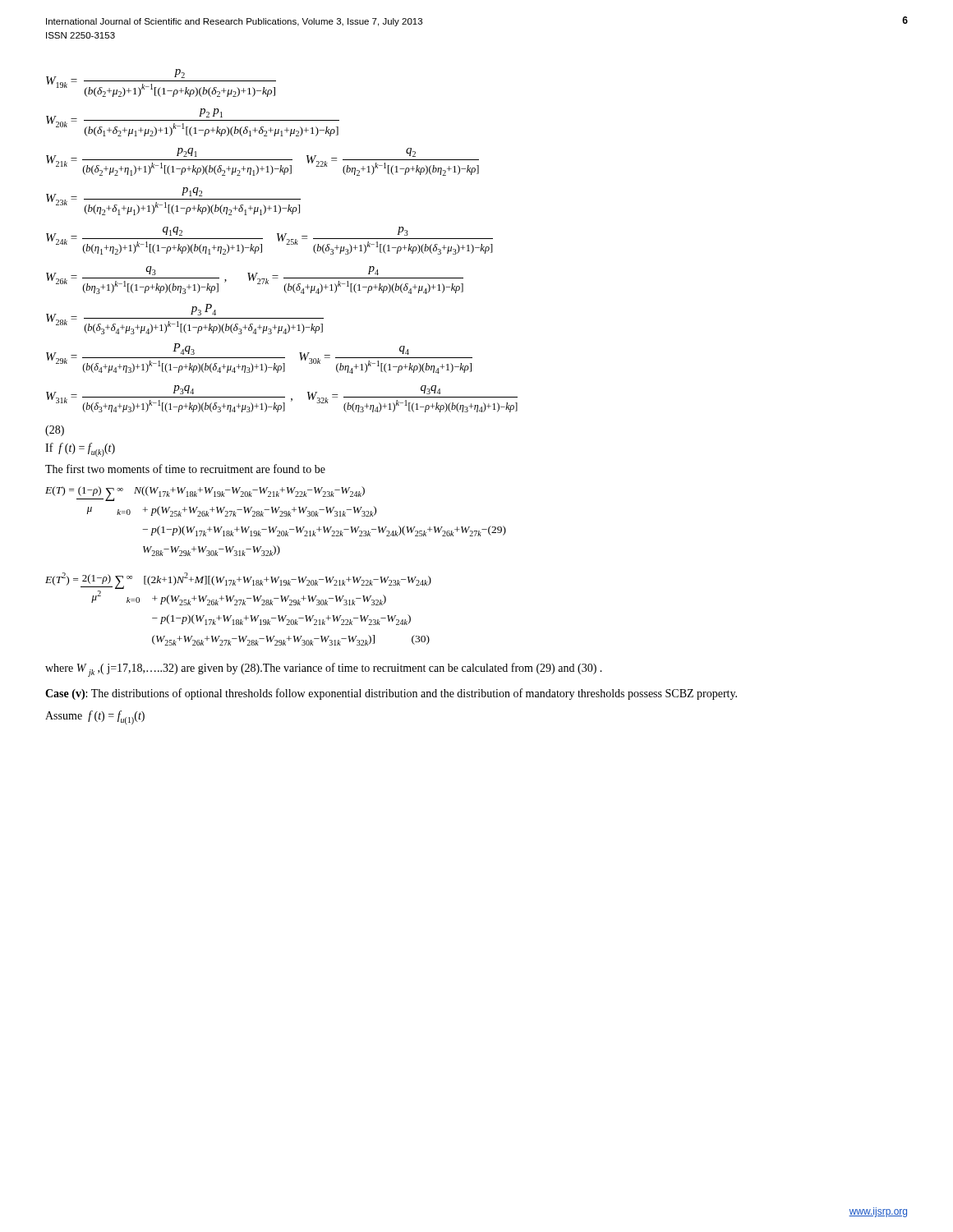Image resolution: width=953 pixels, height=1232 pixels.
Task: Navigate to the element starting "Assume f (t) = fu(1)(t)"
Action: pos(95,717)
